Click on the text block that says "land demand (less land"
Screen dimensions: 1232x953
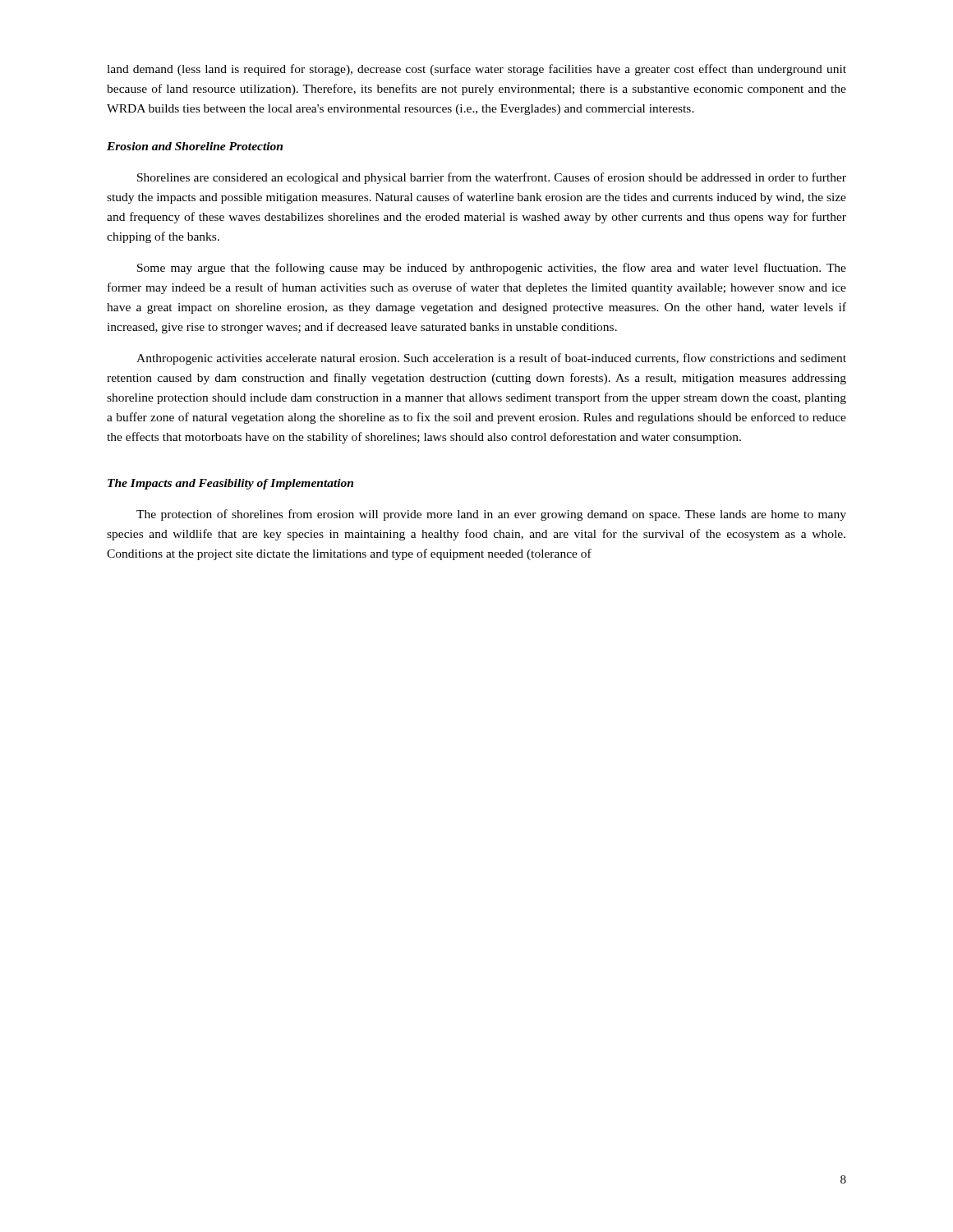476,89
